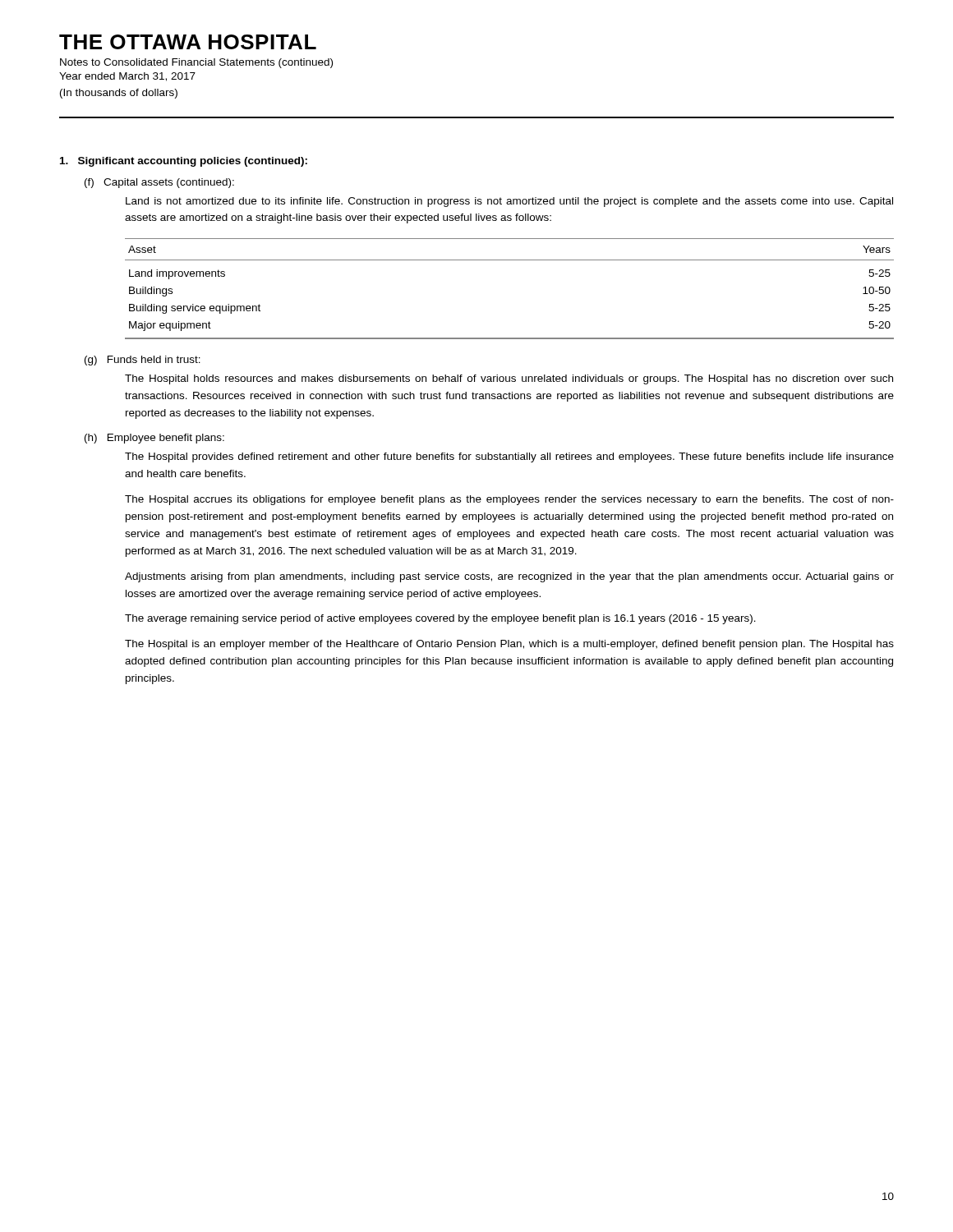Find the text starting "The average remaining service period"

(x=509, y=619)
